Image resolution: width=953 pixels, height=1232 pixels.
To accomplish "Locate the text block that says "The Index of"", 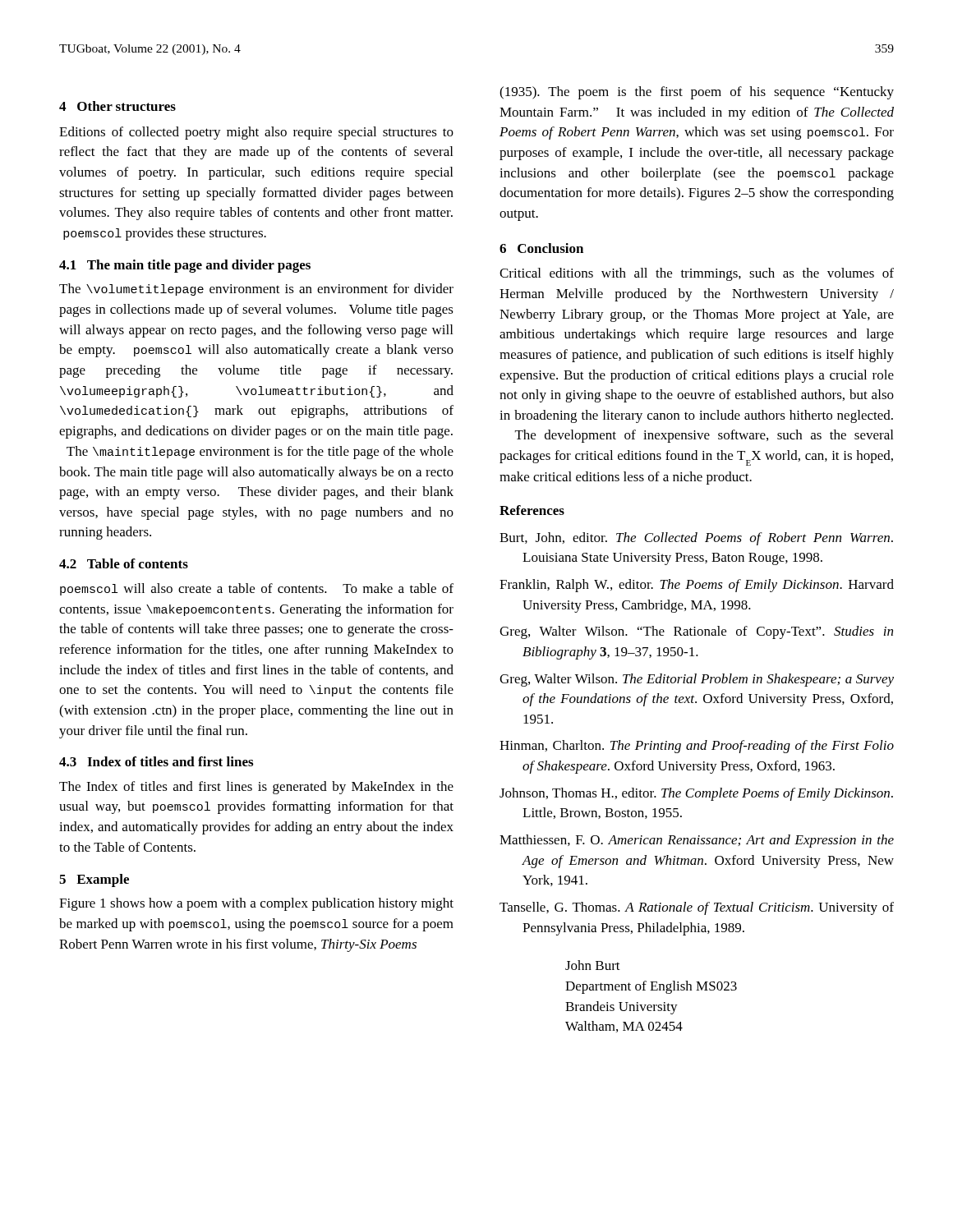I will (x=256, y=817).
